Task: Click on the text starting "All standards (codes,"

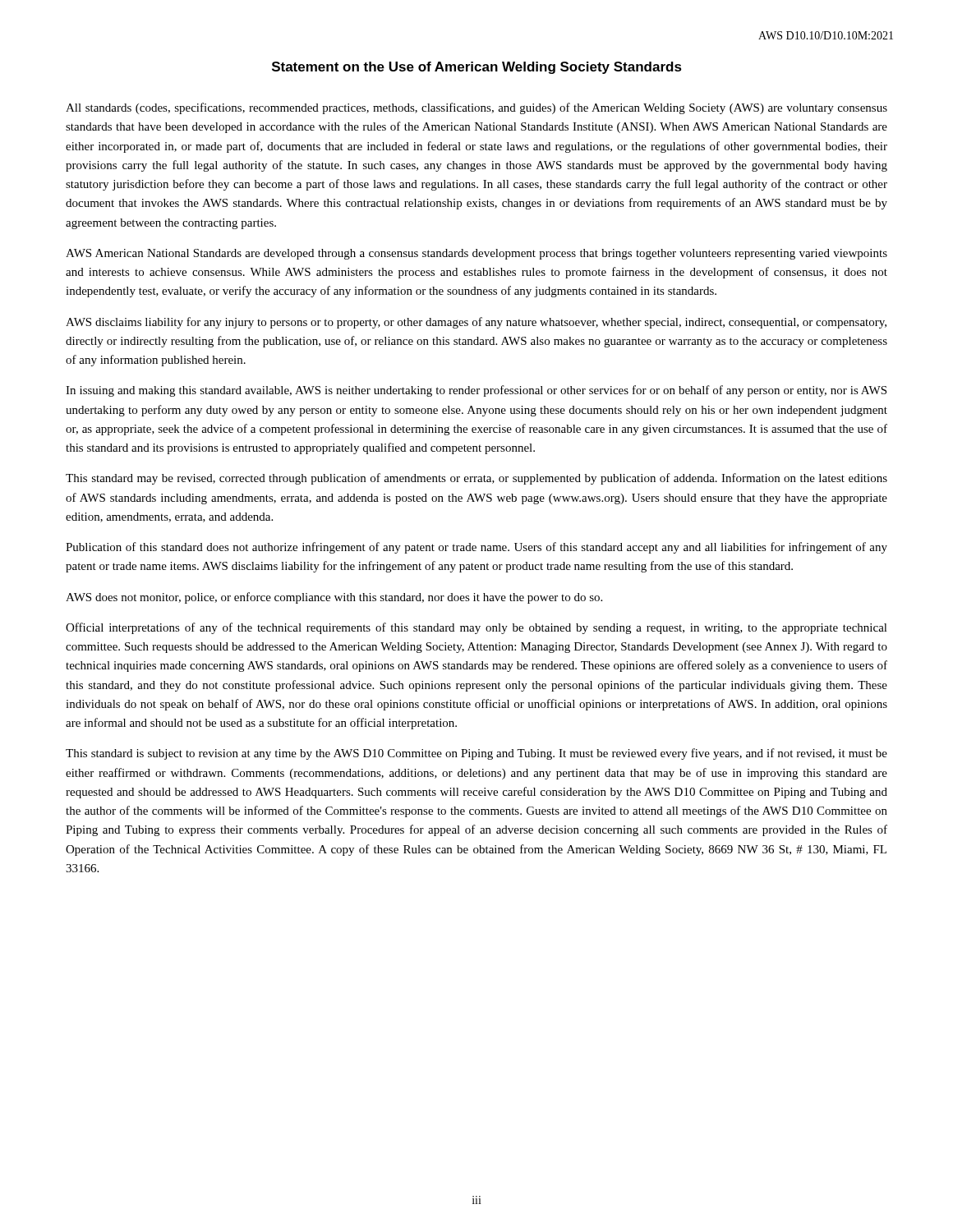Action: [476, 165]
